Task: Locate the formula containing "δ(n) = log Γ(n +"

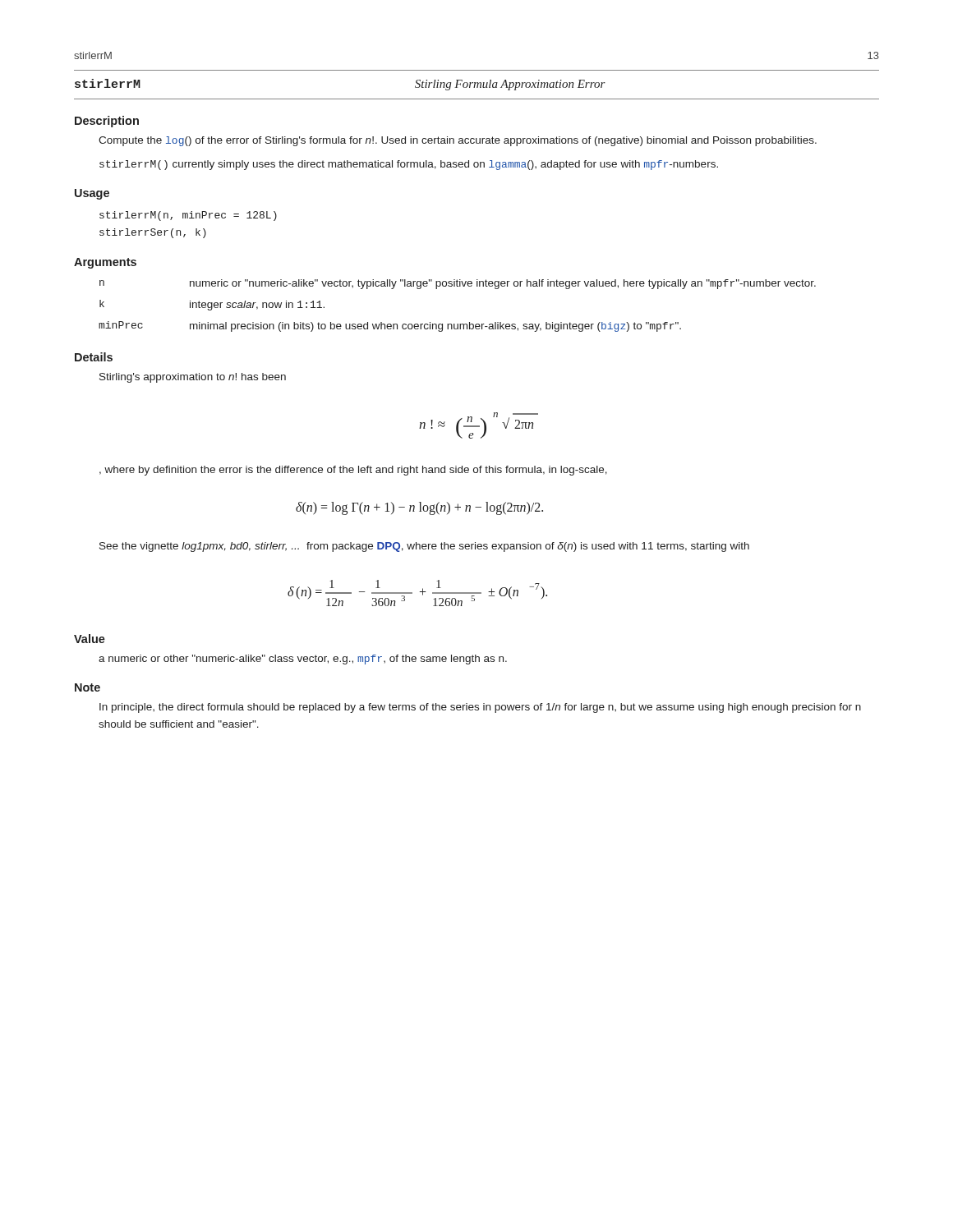Action: click(476, 507)
